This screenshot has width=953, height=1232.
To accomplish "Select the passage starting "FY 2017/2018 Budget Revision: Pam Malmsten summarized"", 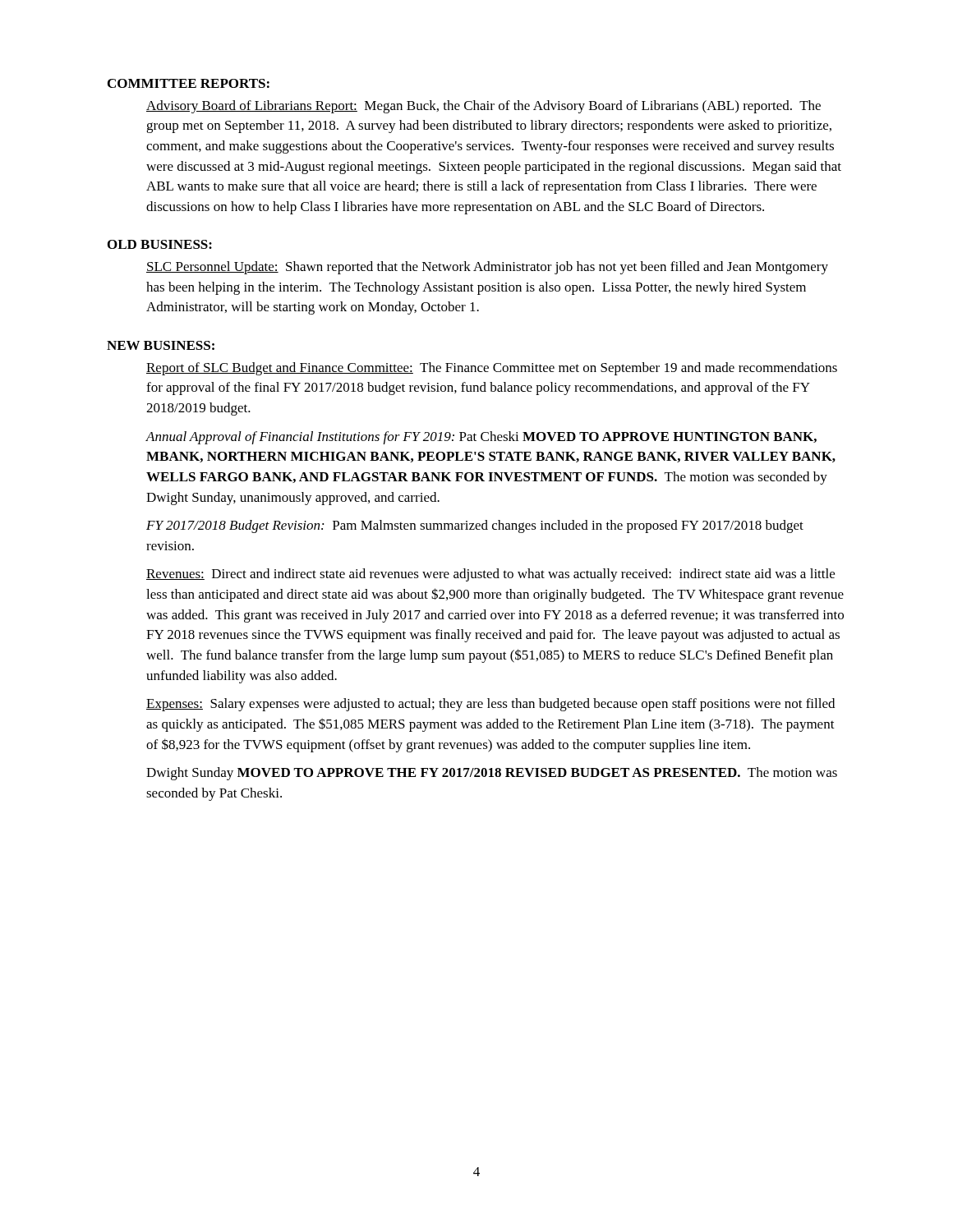I will [496, 536].
